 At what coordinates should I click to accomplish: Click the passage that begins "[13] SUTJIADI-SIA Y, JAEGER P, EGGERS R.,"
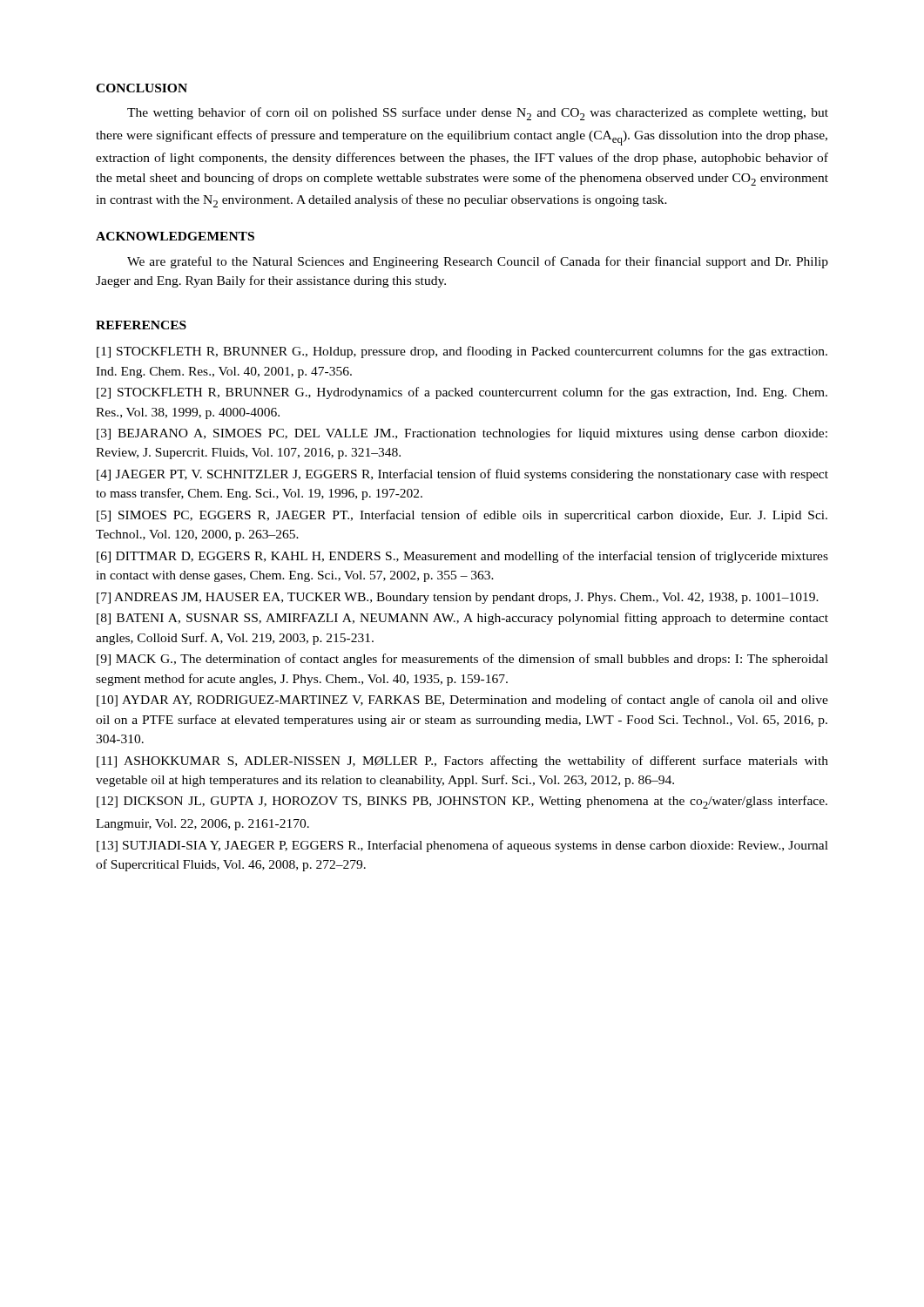462,854
